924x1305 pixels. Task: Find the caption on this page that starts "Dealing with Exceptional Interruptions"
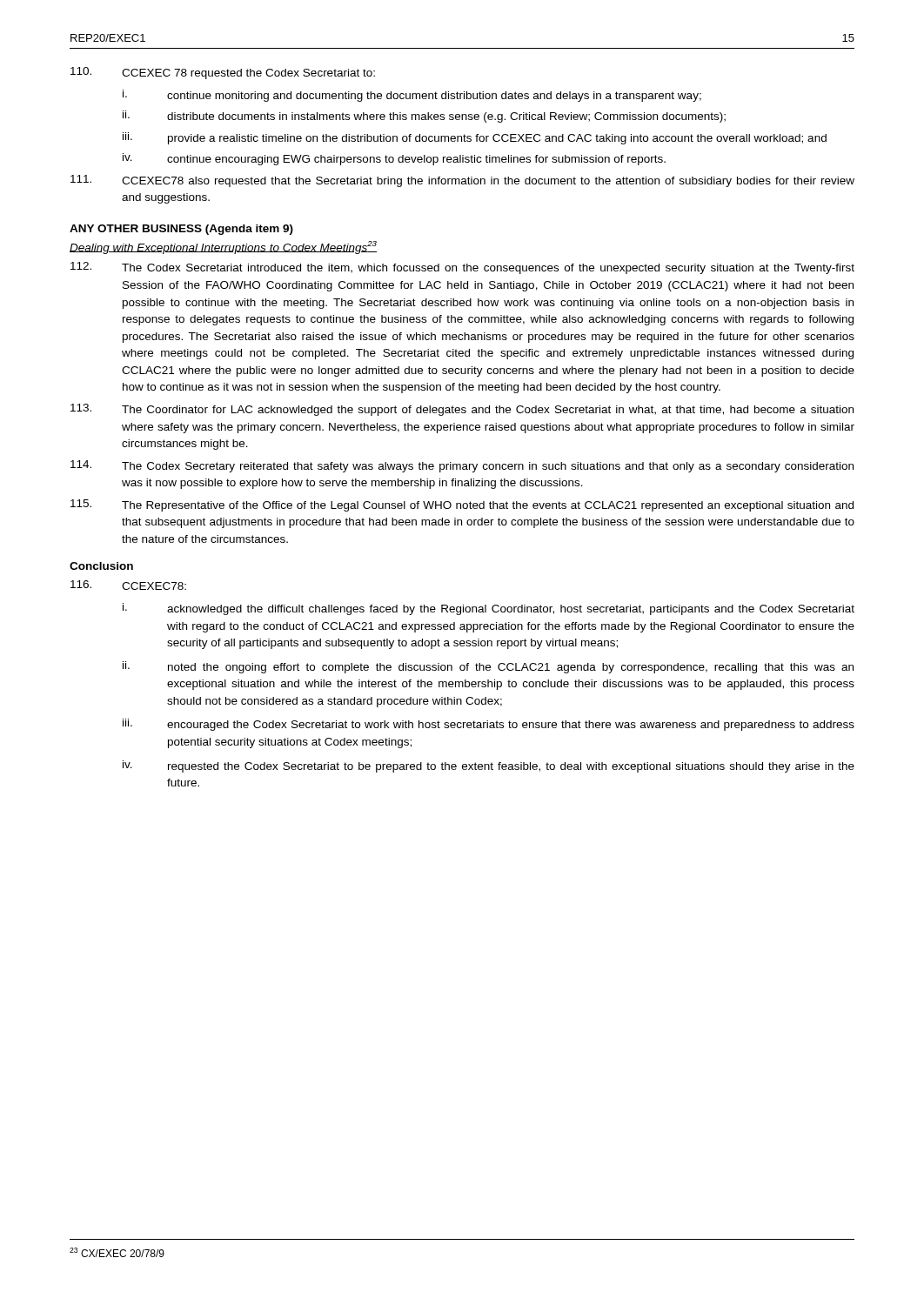pos(223,248)
